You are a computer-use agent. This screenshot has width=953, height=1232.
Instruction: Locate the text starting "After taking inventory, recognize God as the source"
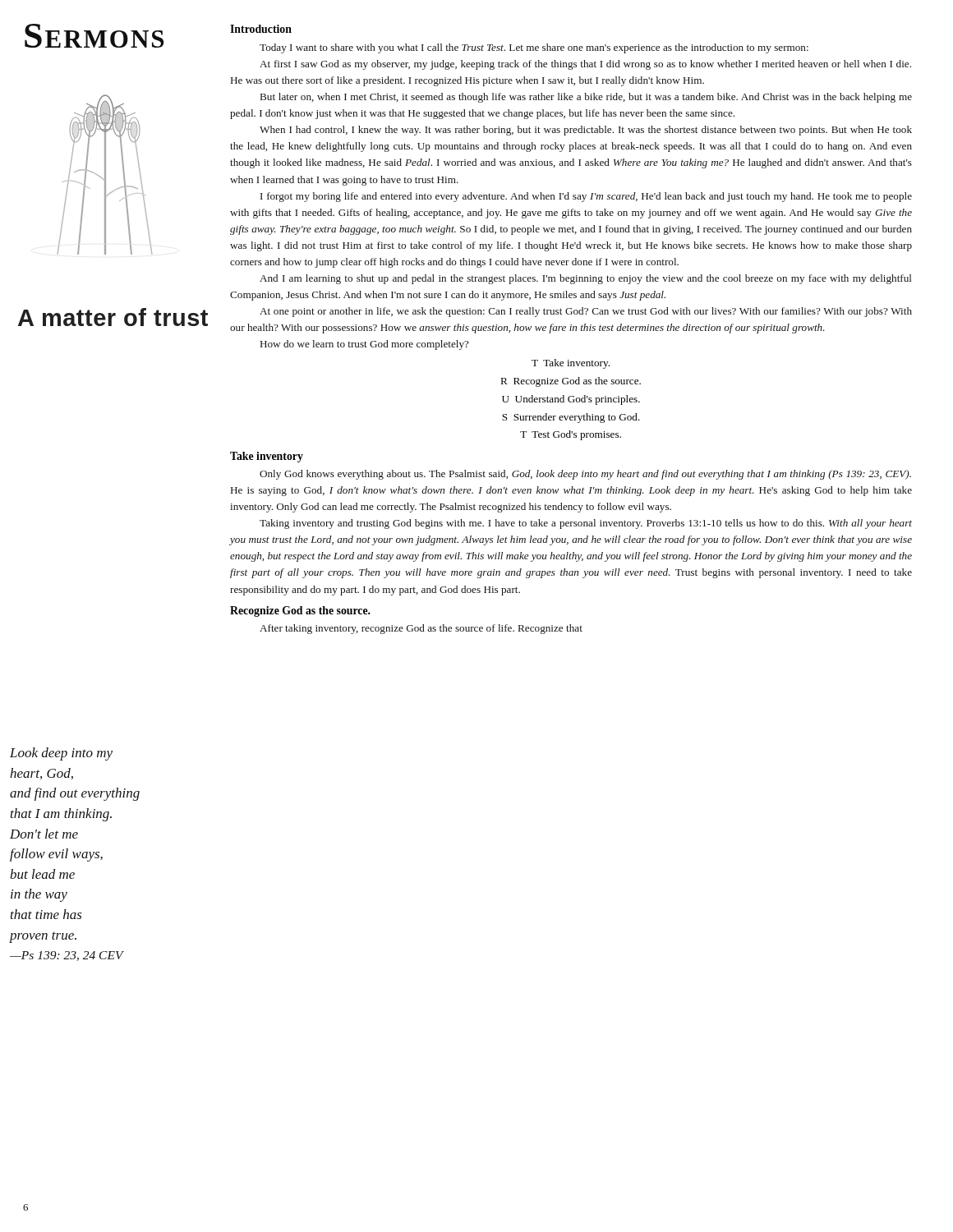click(571, 628)
